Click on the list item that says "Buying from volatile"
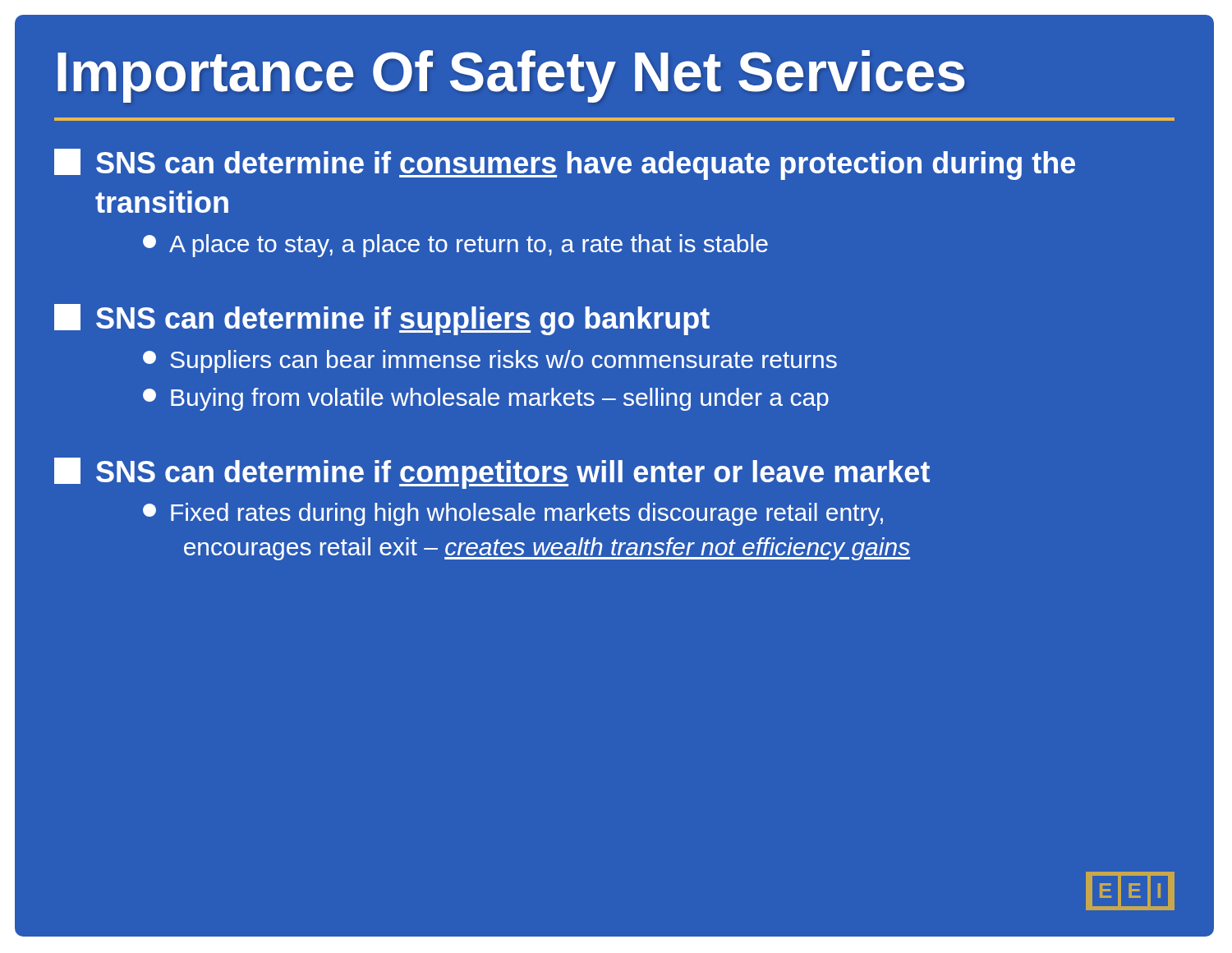 [486, 397]
